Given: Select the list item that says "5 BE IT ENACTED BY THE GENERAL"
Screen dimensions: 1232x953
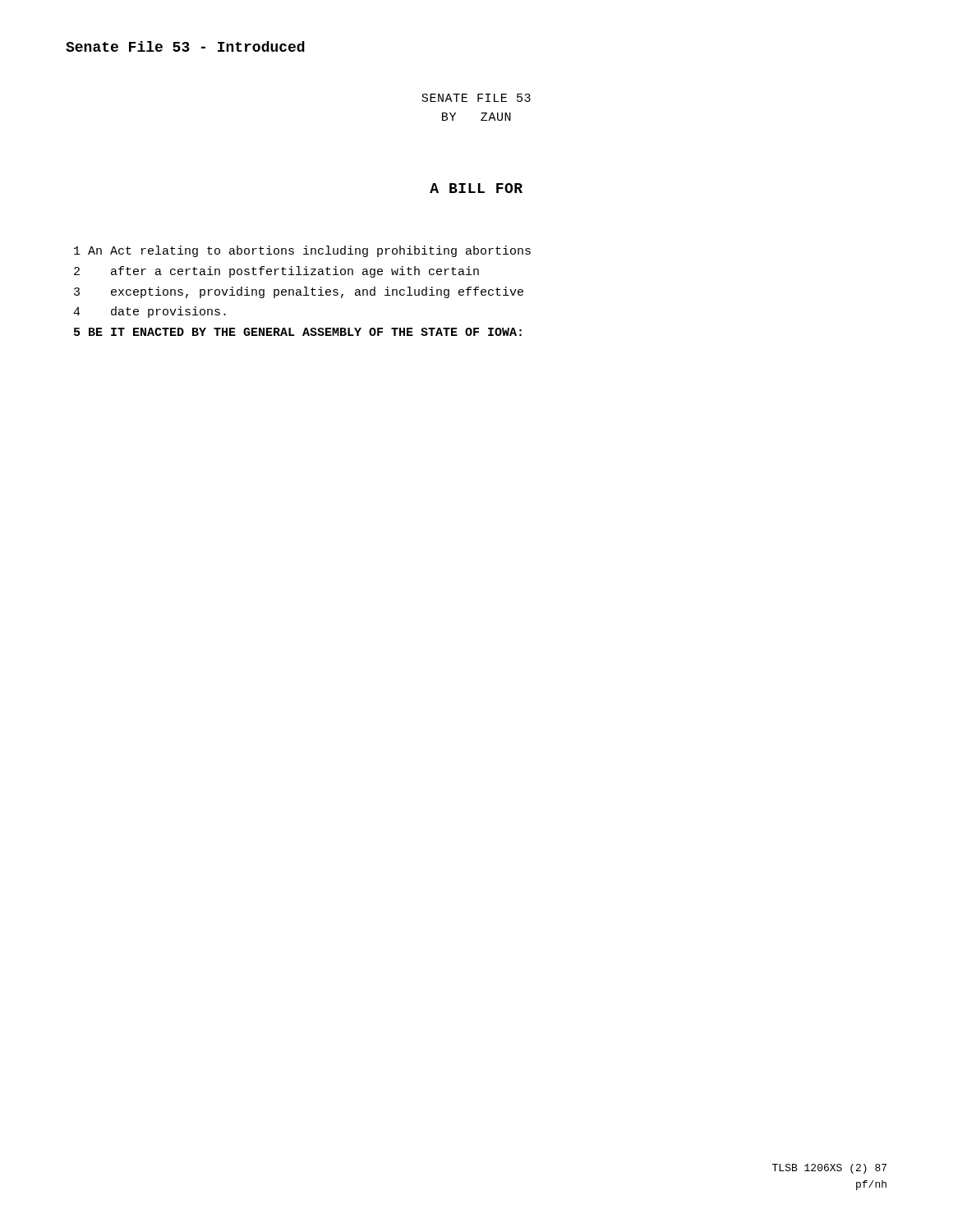Looking at the screenshot, I should pyautogui.click(x=295, y=333).
